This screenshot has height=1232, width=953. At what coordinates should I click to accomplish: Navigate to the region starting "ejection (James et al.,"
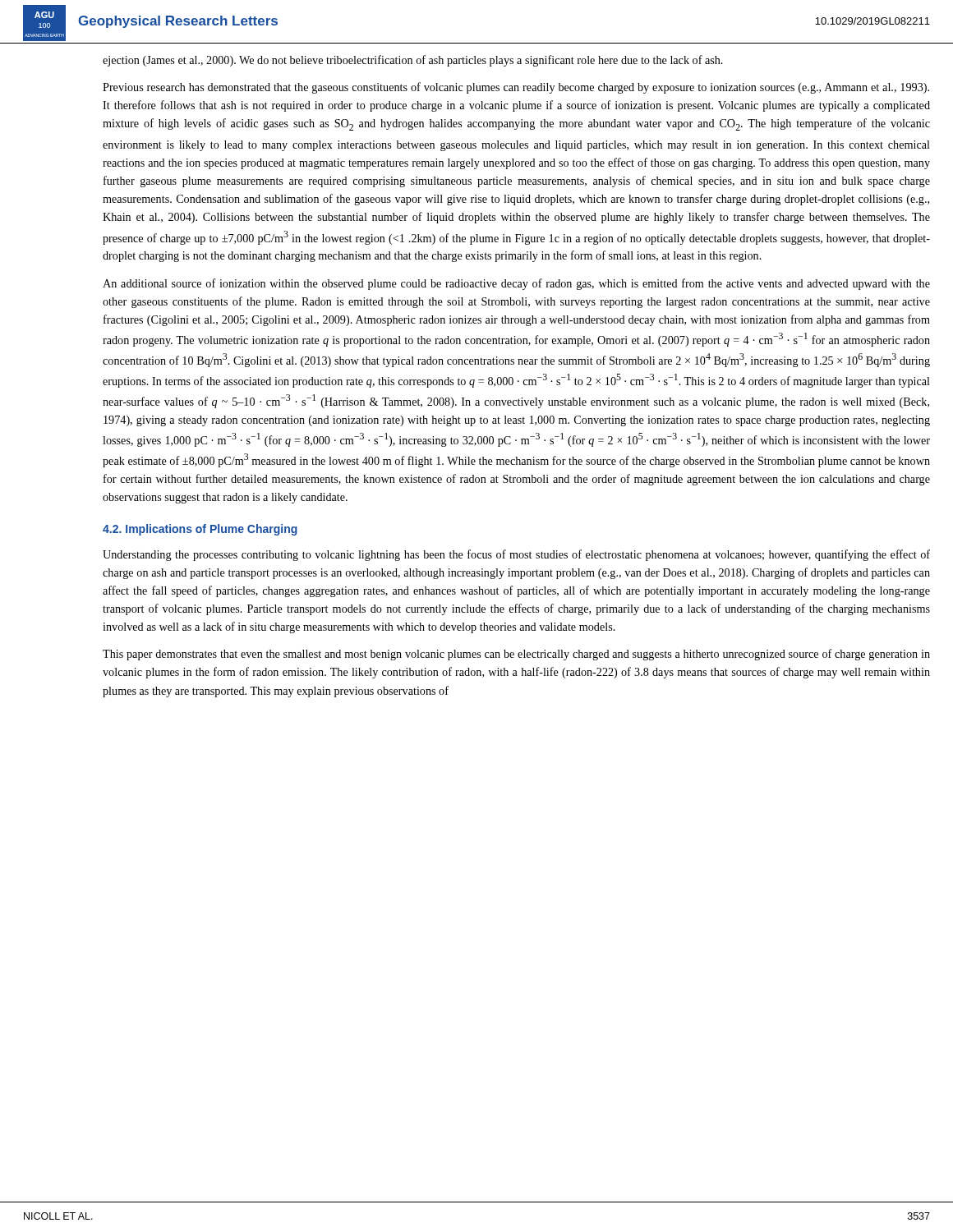(413, 60)
